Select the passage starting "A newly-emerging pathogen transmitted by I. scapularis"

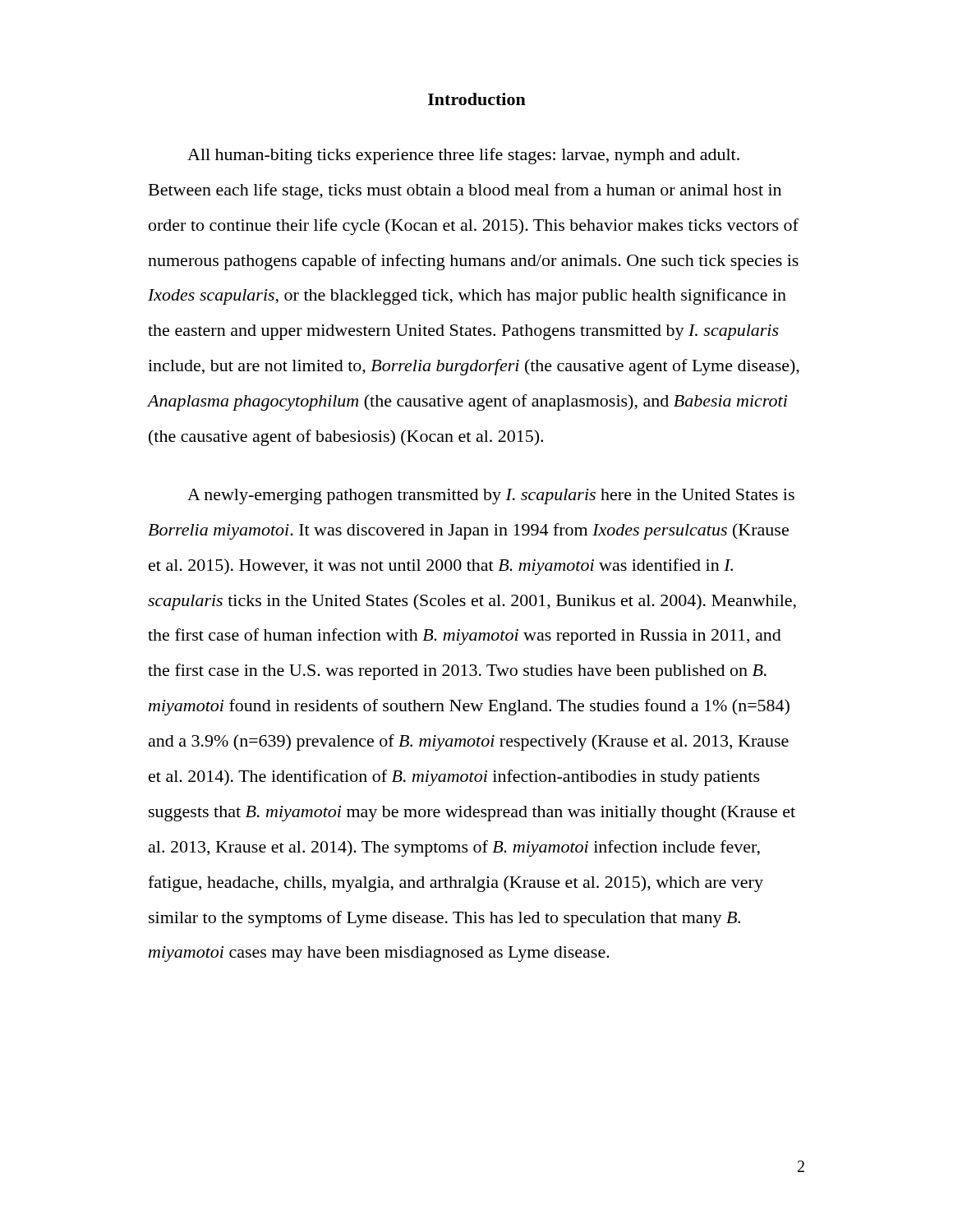[491, 496]
